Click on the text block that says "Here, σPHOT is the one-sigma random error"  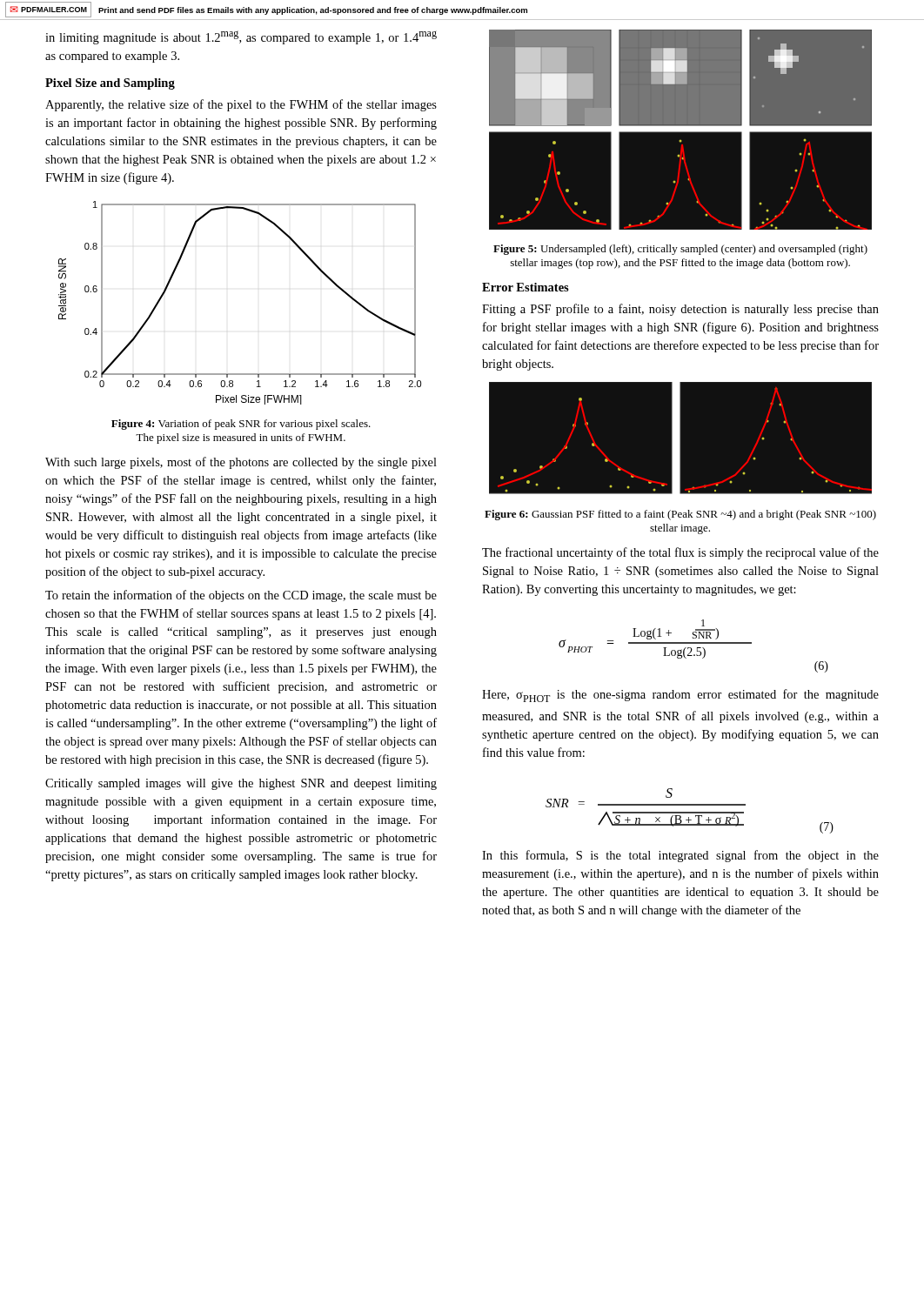(680, 723)
